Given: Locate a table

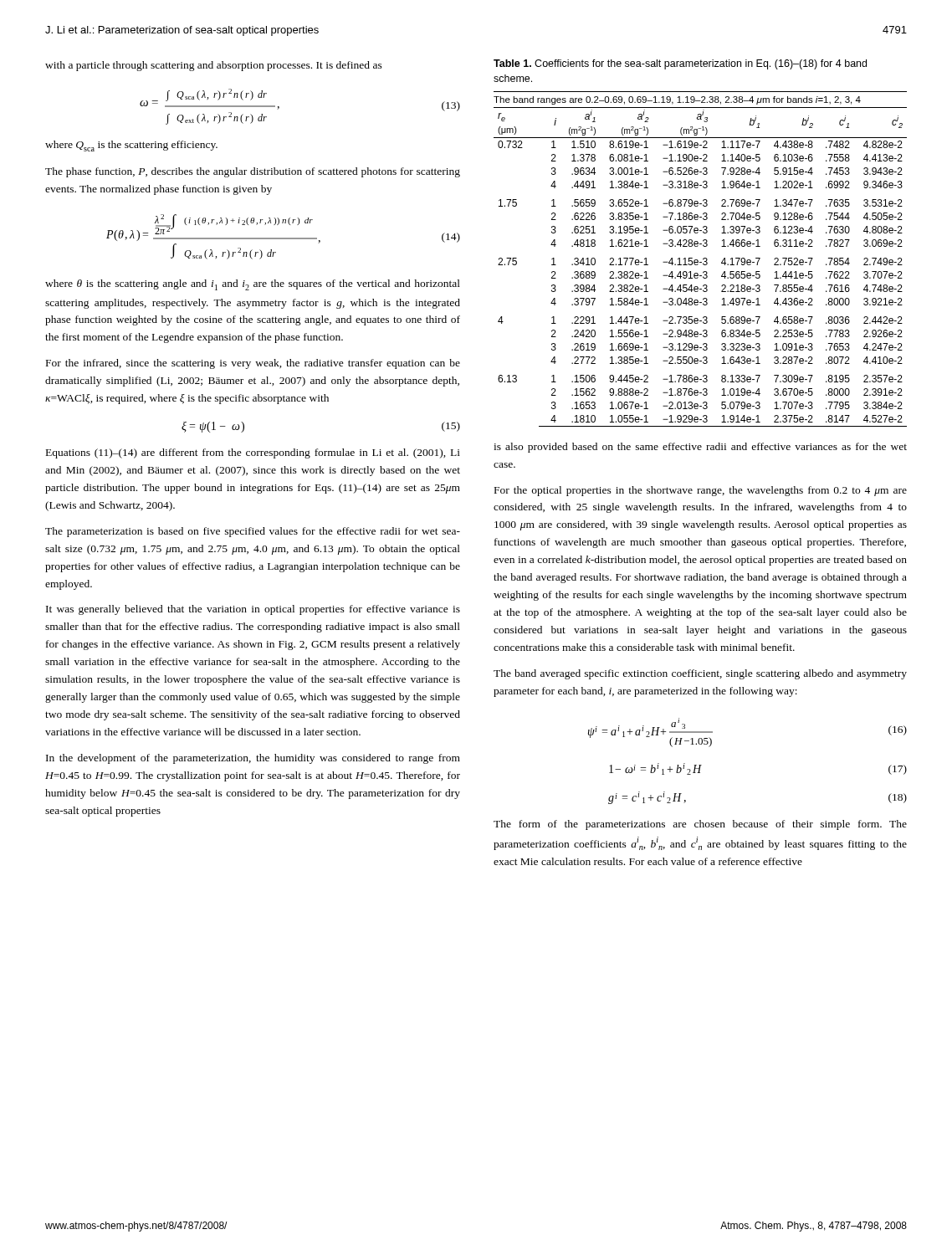Looking at the screenshot, I should click(700, 259).
